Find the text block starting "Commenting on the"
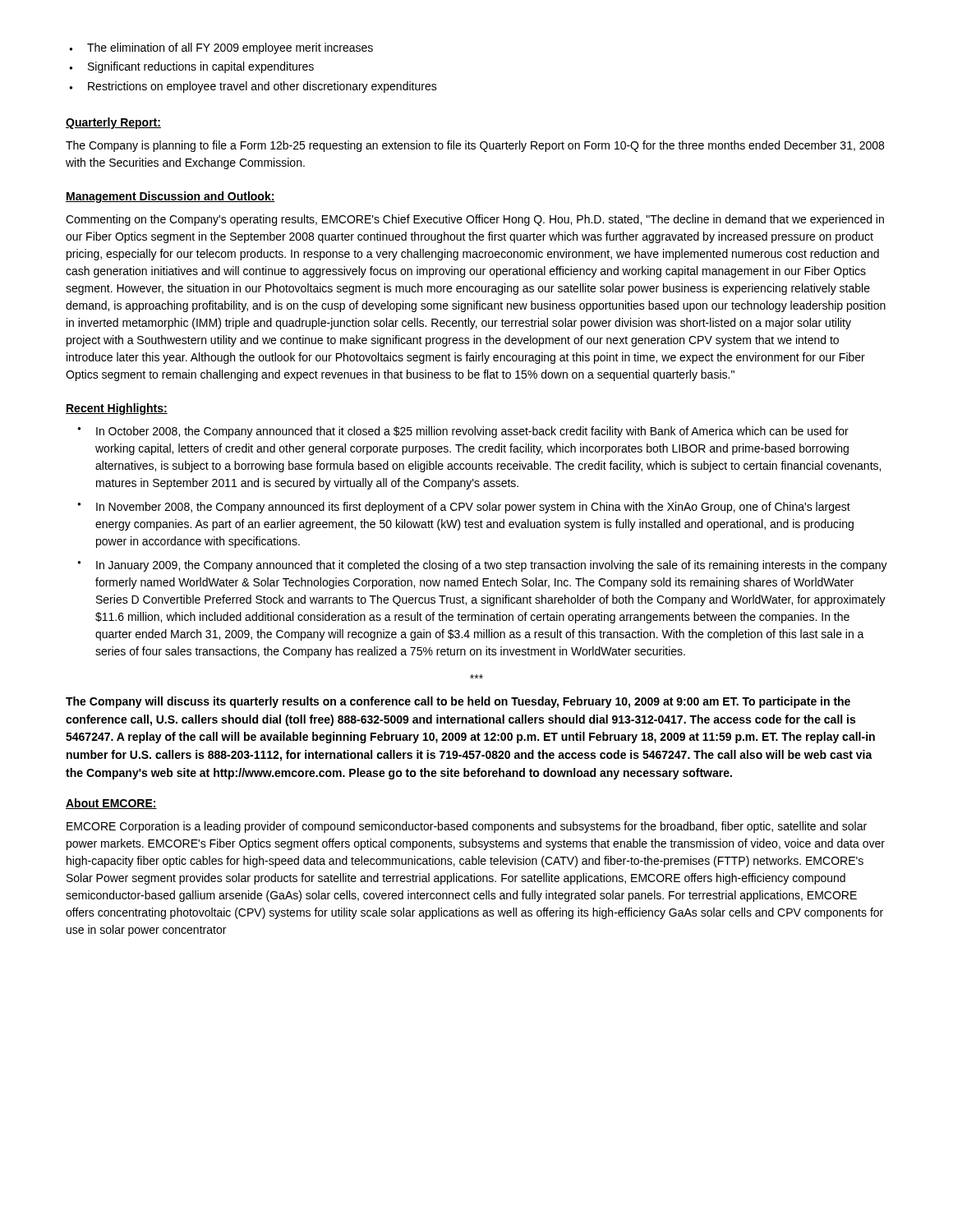953x1232 pixels. click(x=476, y=297)
